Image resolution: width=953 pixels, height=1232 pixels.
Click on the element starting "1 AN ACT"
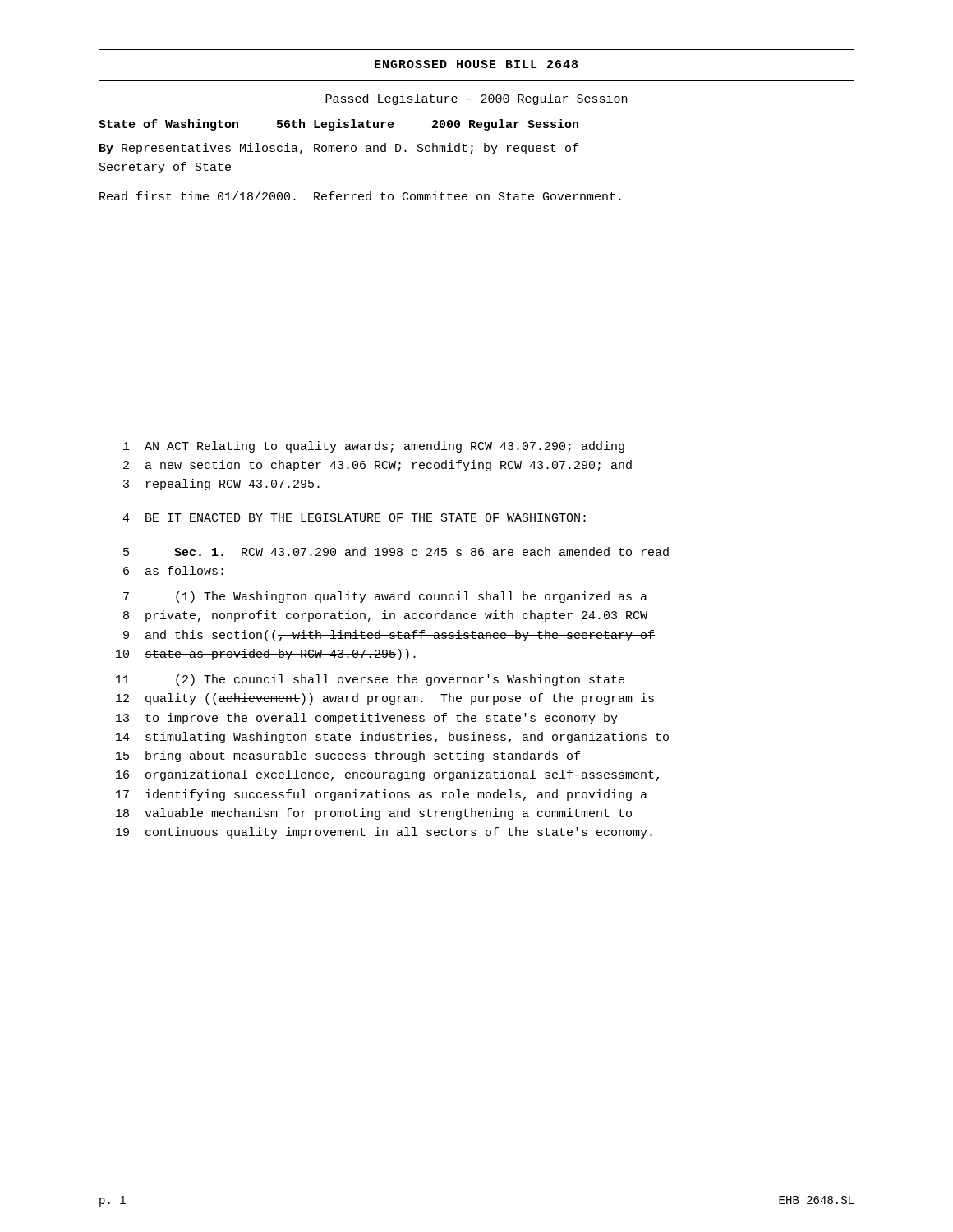(476, 466)
